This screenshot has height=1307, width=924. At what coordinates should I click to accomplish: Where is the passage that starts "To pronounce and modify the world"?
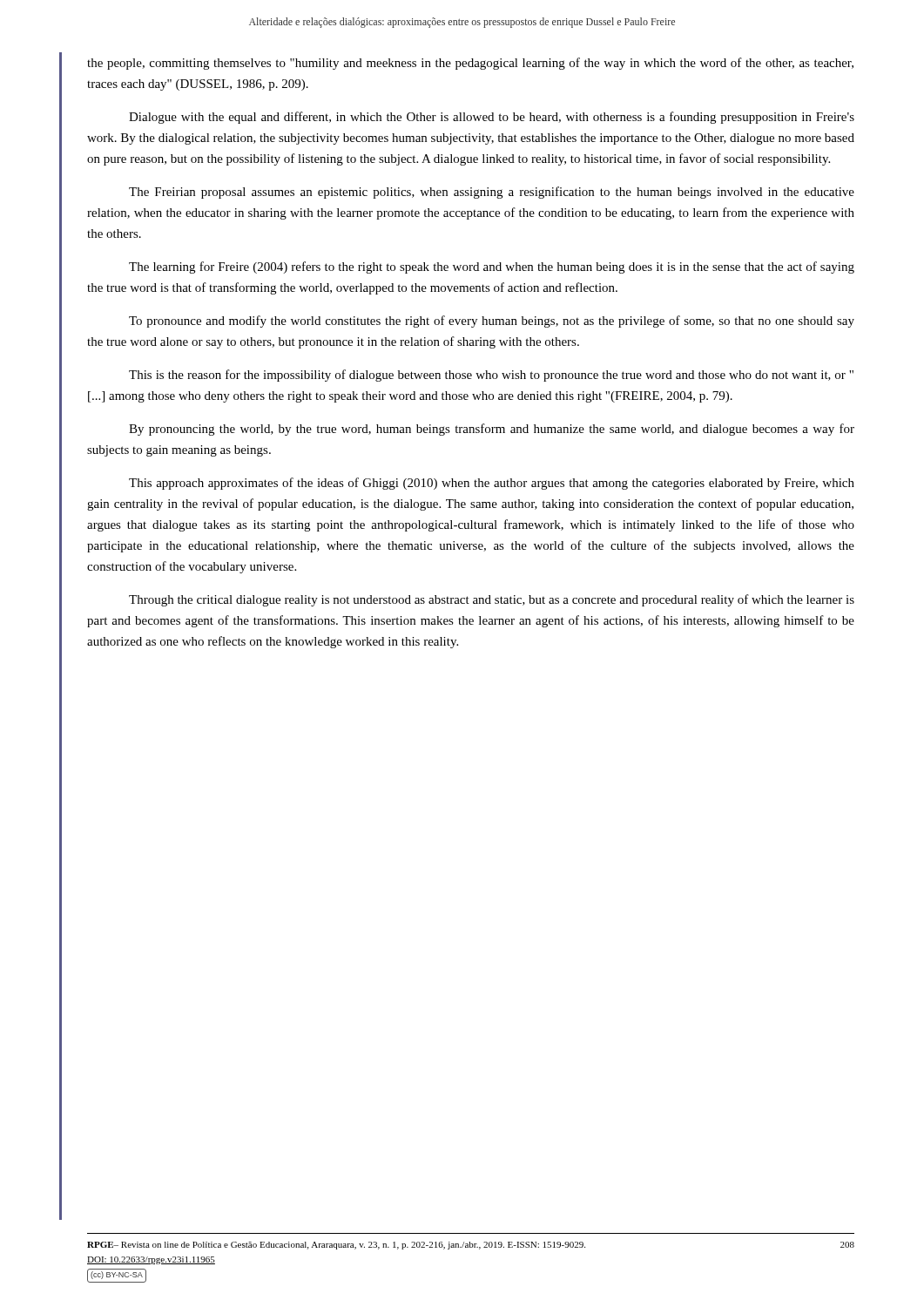coord(471,331)
